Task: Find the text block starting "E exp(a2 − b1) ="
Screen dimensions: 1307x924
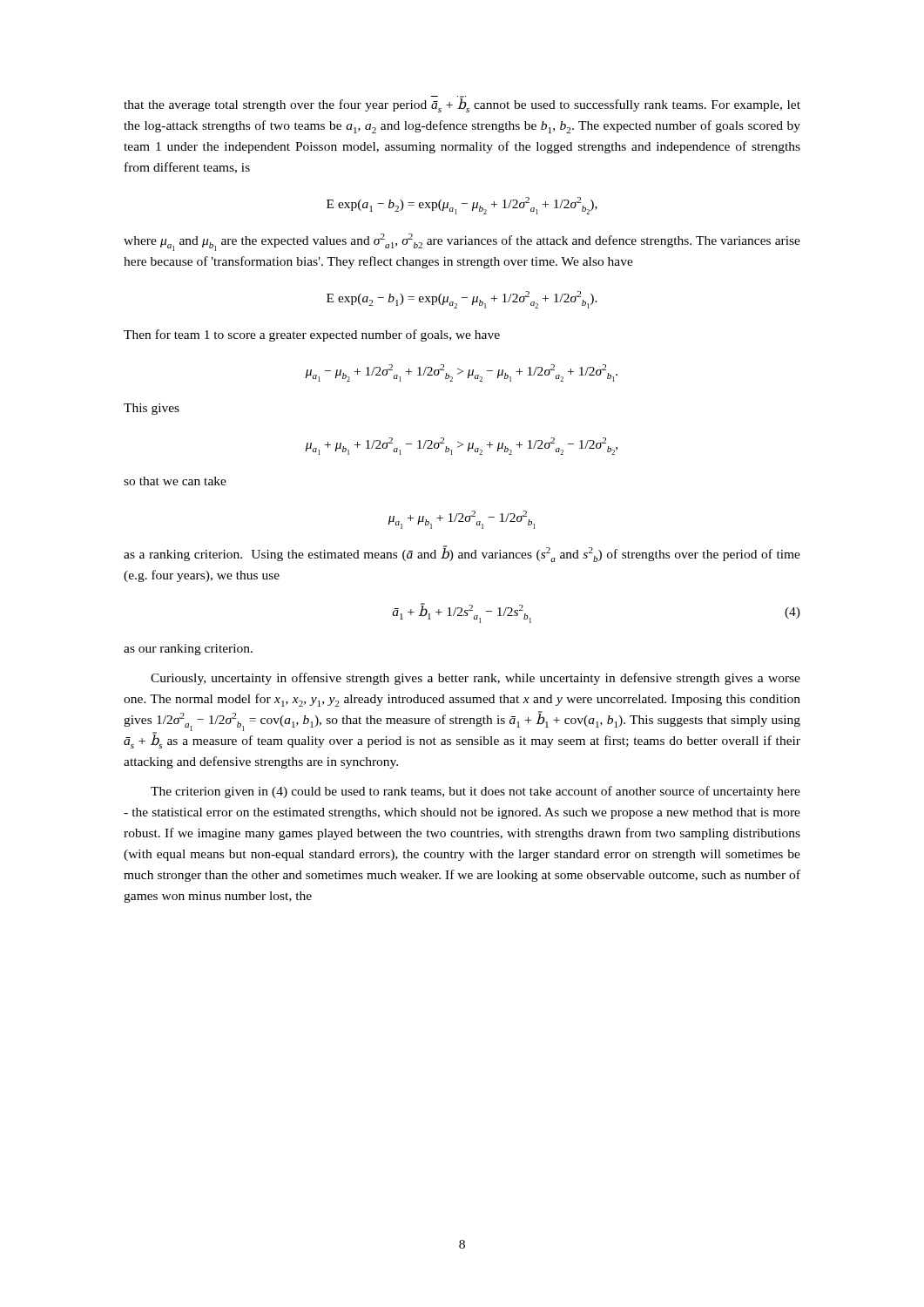Action: pyautogui.click(x=462, y=298)
